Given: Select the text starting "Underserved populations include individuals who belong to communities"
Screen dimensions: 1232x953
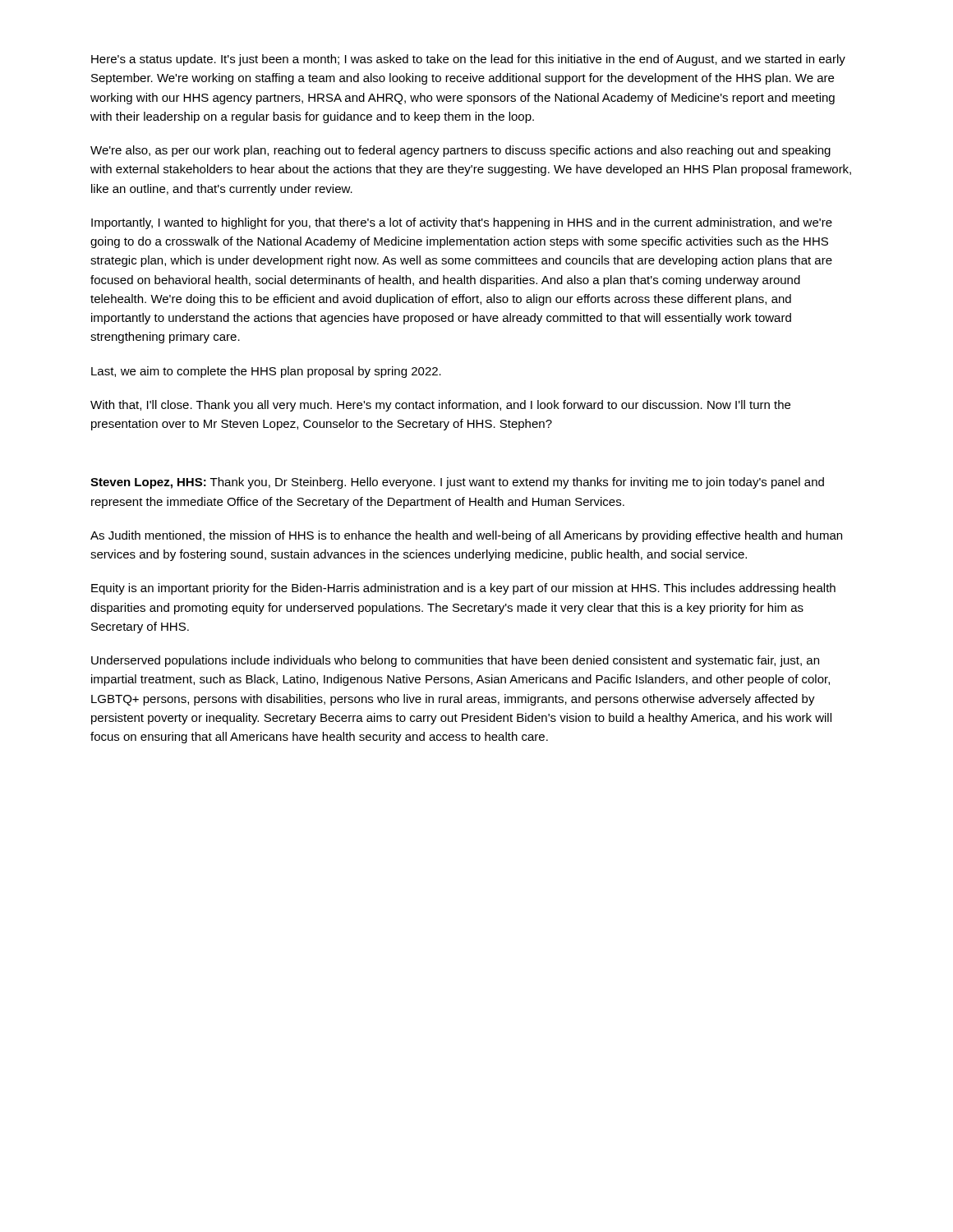Looking at the screenshot, I should coord(461,698).
